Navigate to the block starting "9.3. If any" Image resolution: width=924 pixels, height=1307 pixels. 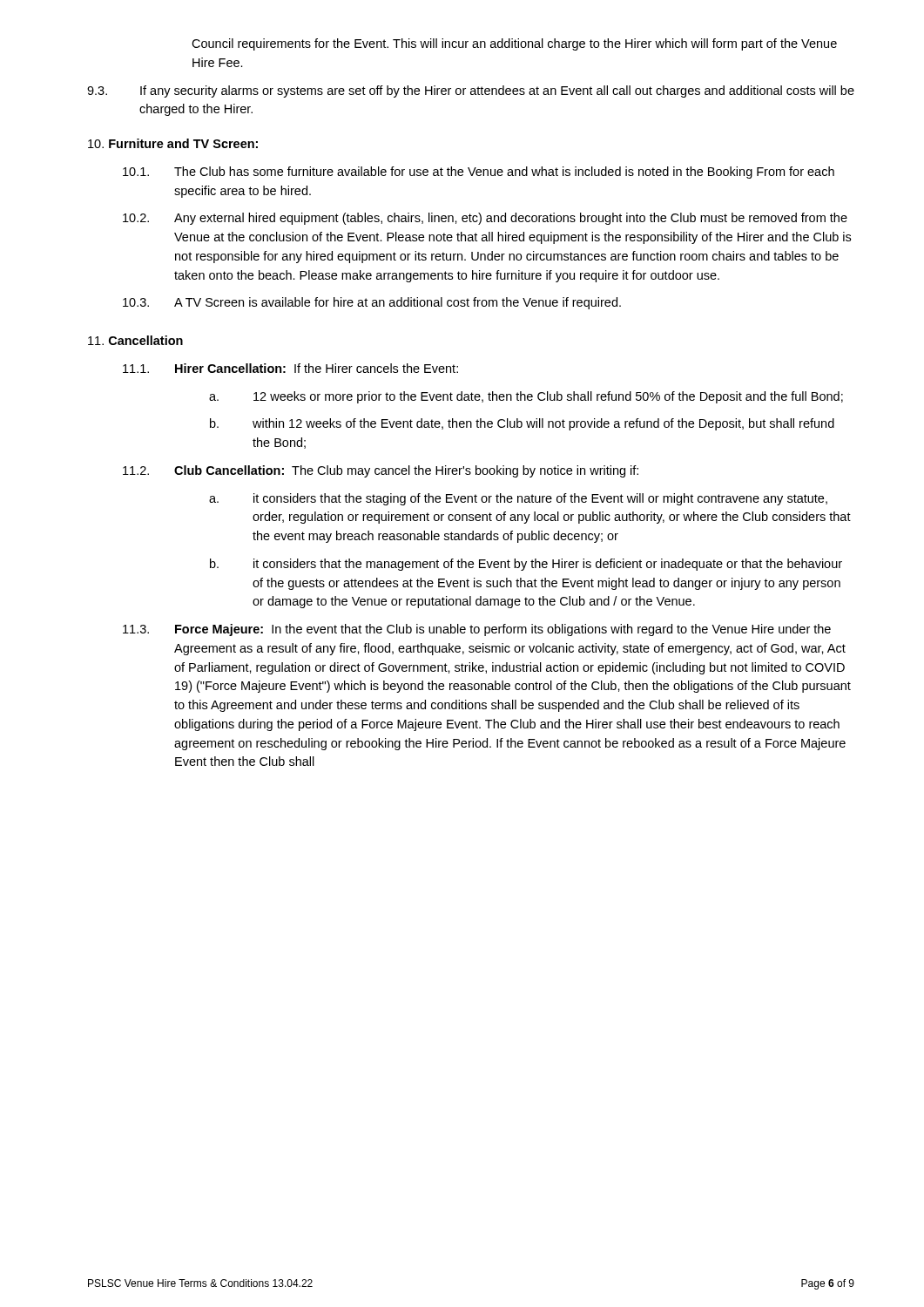(x=471, y=100)
